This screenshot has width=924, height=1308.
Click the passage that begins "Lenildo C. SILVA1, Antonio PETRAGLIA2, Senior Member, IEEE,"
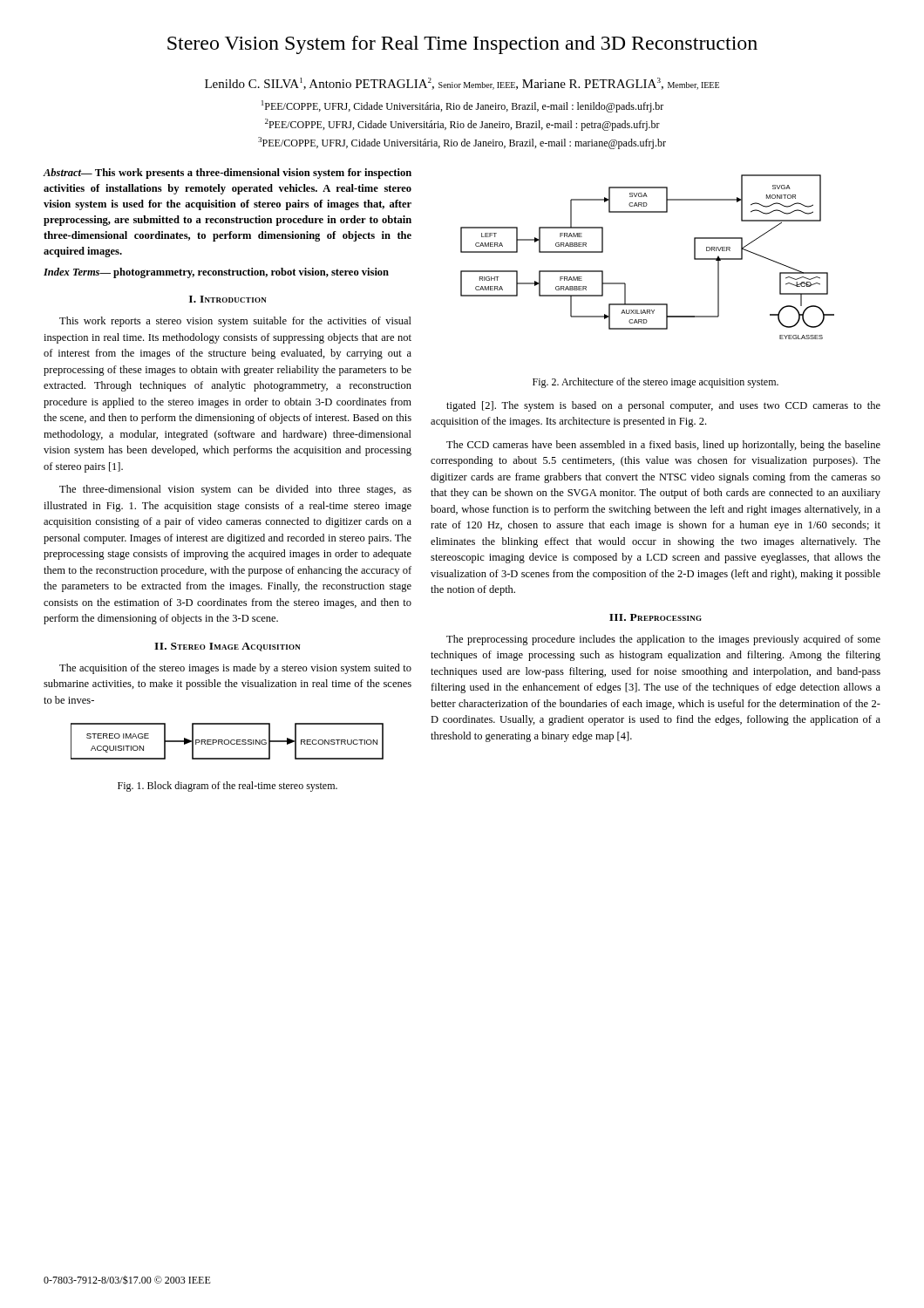(x=462, y=83)
